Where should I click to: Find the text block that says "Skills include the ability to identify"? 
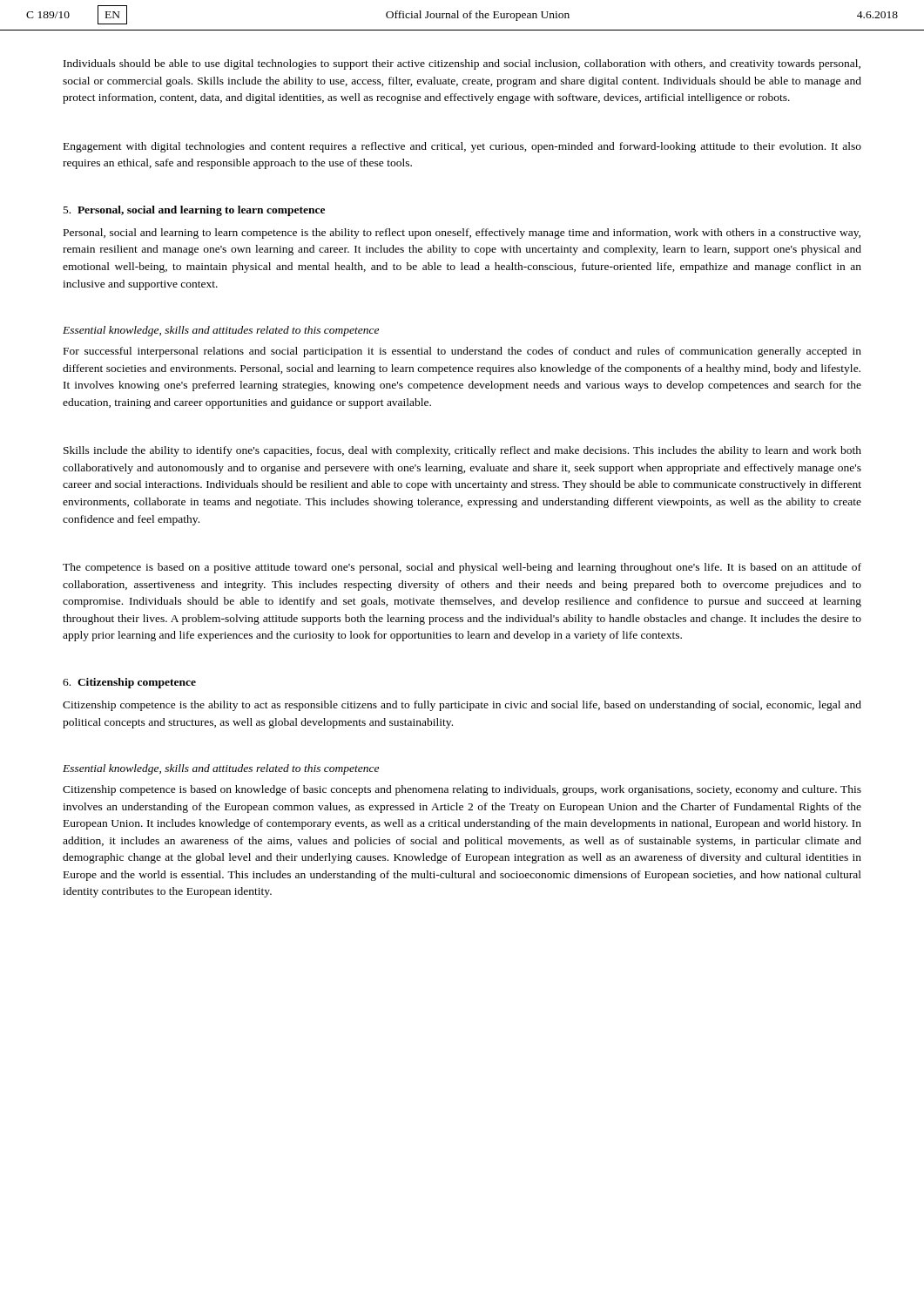pos(462,484)
